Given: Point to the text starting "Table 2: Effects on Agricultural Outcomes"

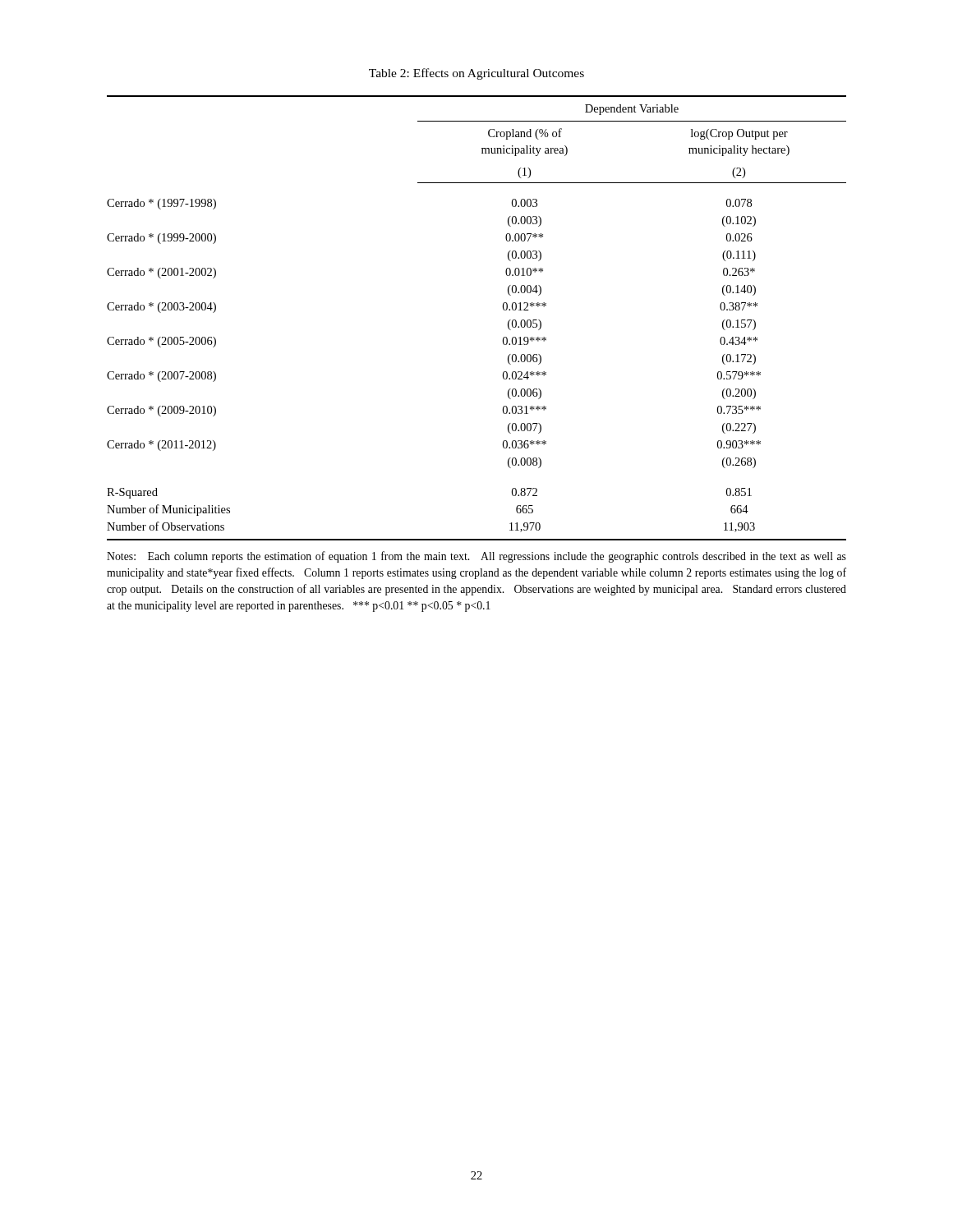Looking at the screenshot, I should (476, 73).
